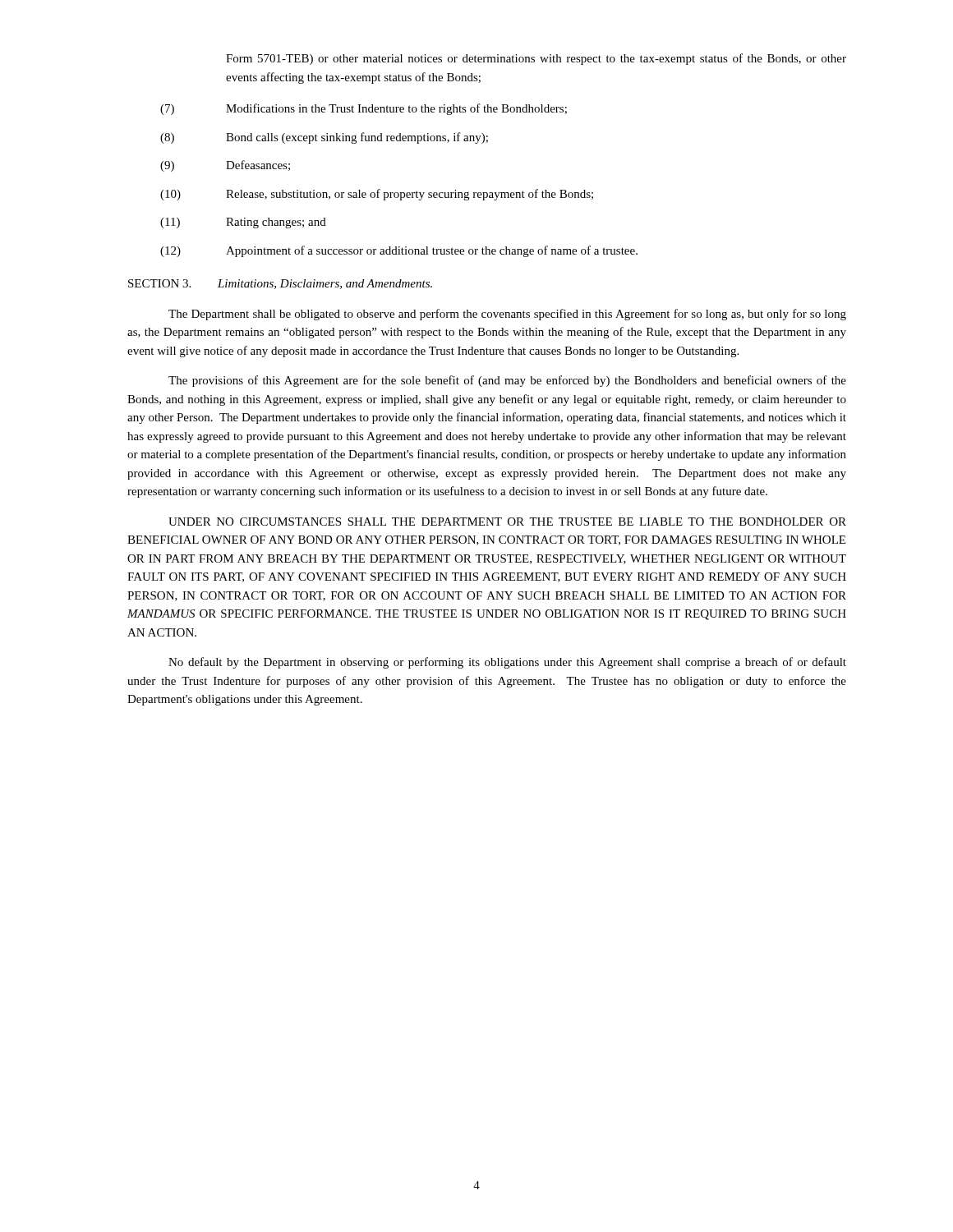
Task: Locate the list item that reads "(12) Appointment of a successor"
Action: tap(487, 250)
